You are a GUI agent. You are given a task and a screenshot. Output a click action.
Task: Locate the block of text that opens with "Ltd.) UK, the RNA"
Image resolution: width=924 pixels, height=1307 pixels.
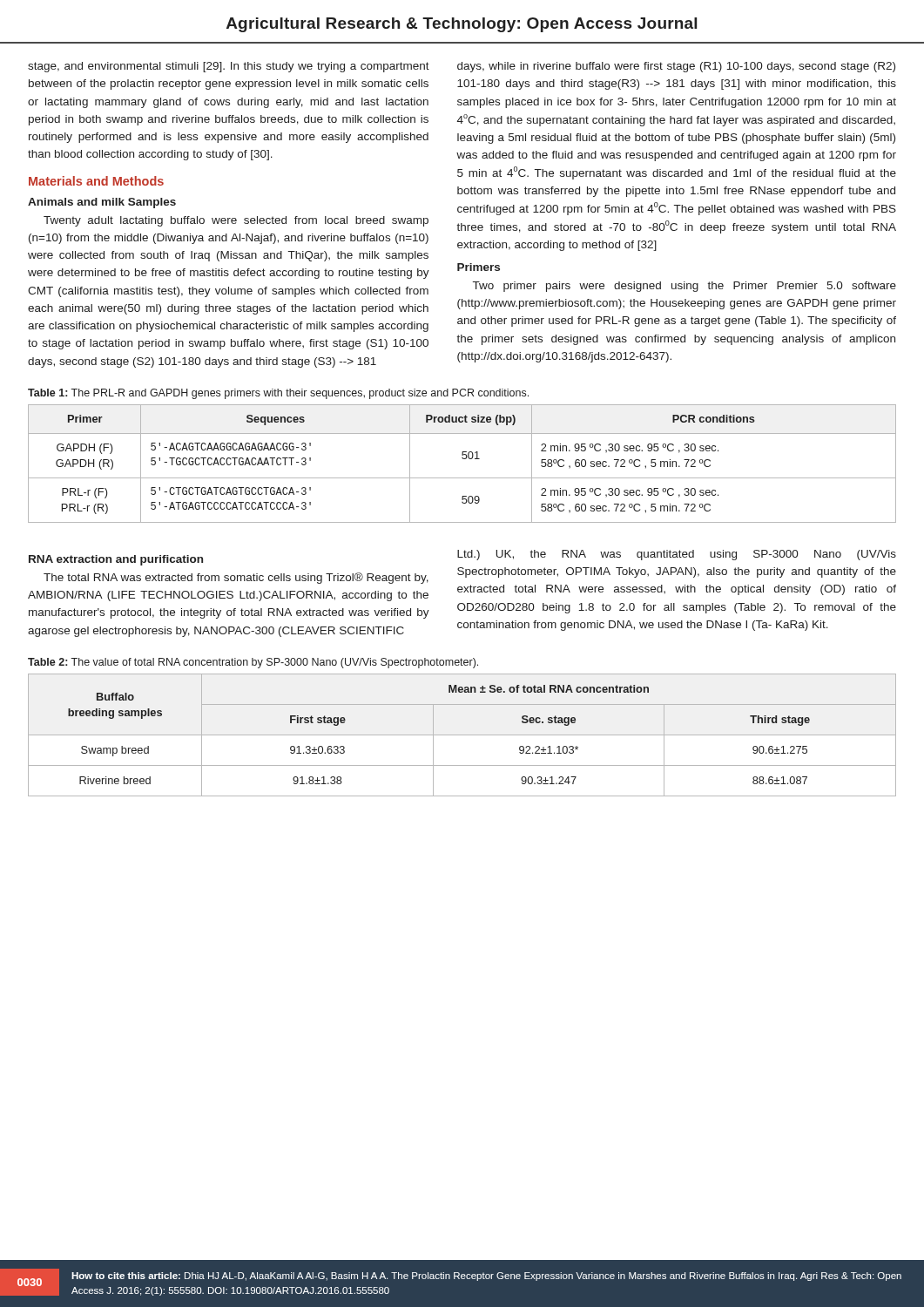click(x=676, y=589)
